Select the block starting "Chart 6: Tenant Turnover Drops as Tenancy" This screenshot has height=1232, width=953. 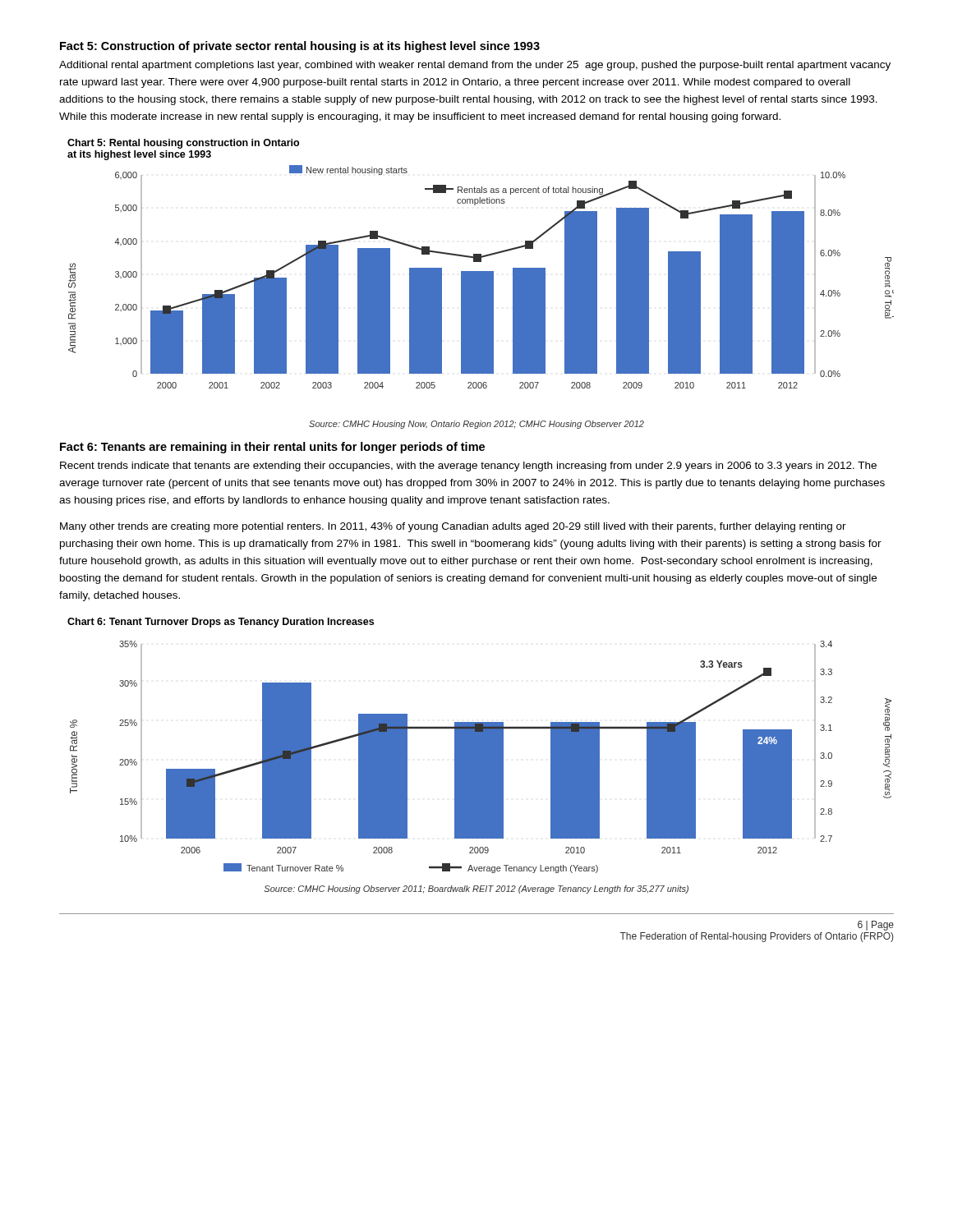(x=221, y=622)
